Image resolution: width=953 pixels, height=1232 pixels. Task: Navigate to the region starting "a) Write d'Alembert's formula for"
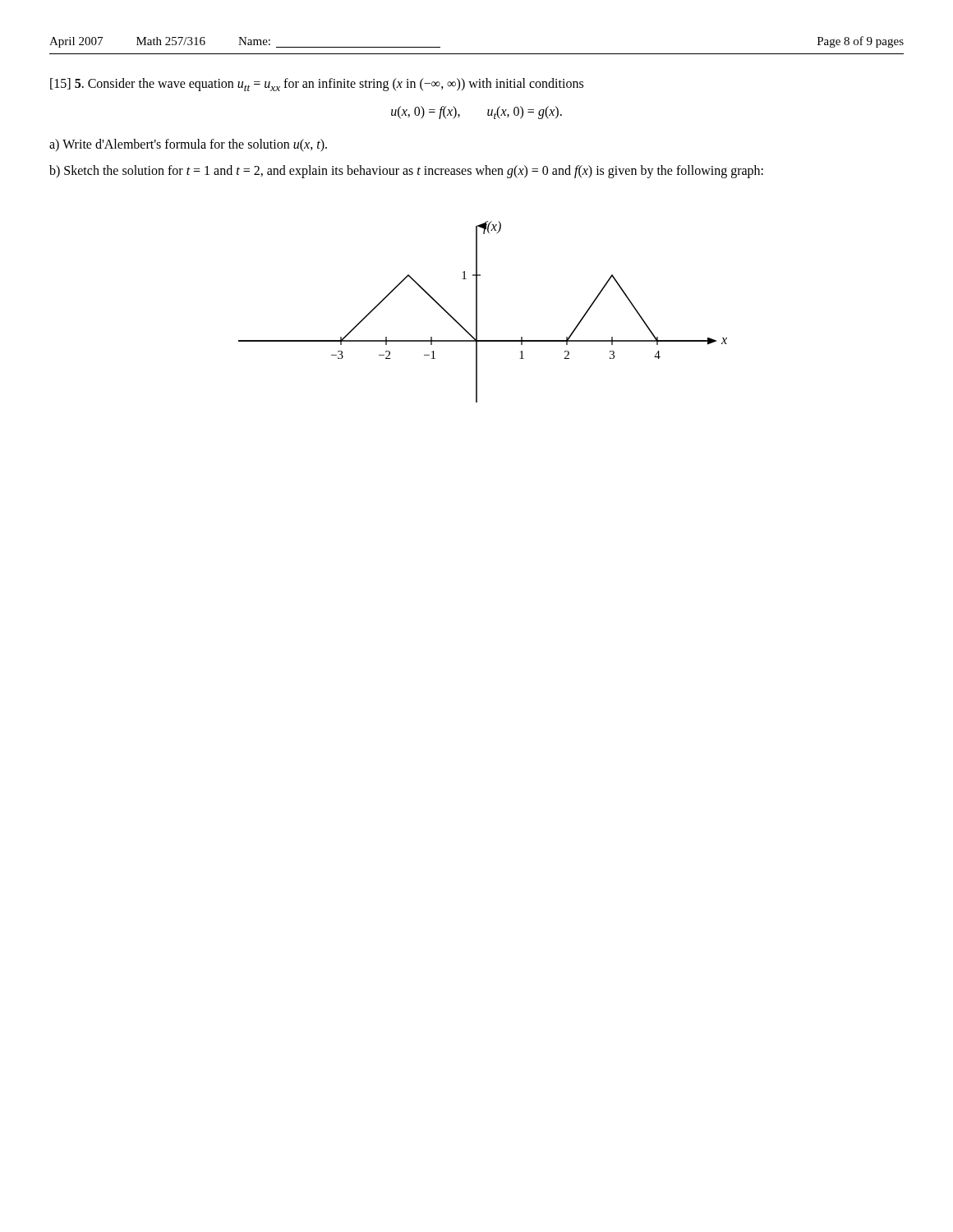click(189, 144)
